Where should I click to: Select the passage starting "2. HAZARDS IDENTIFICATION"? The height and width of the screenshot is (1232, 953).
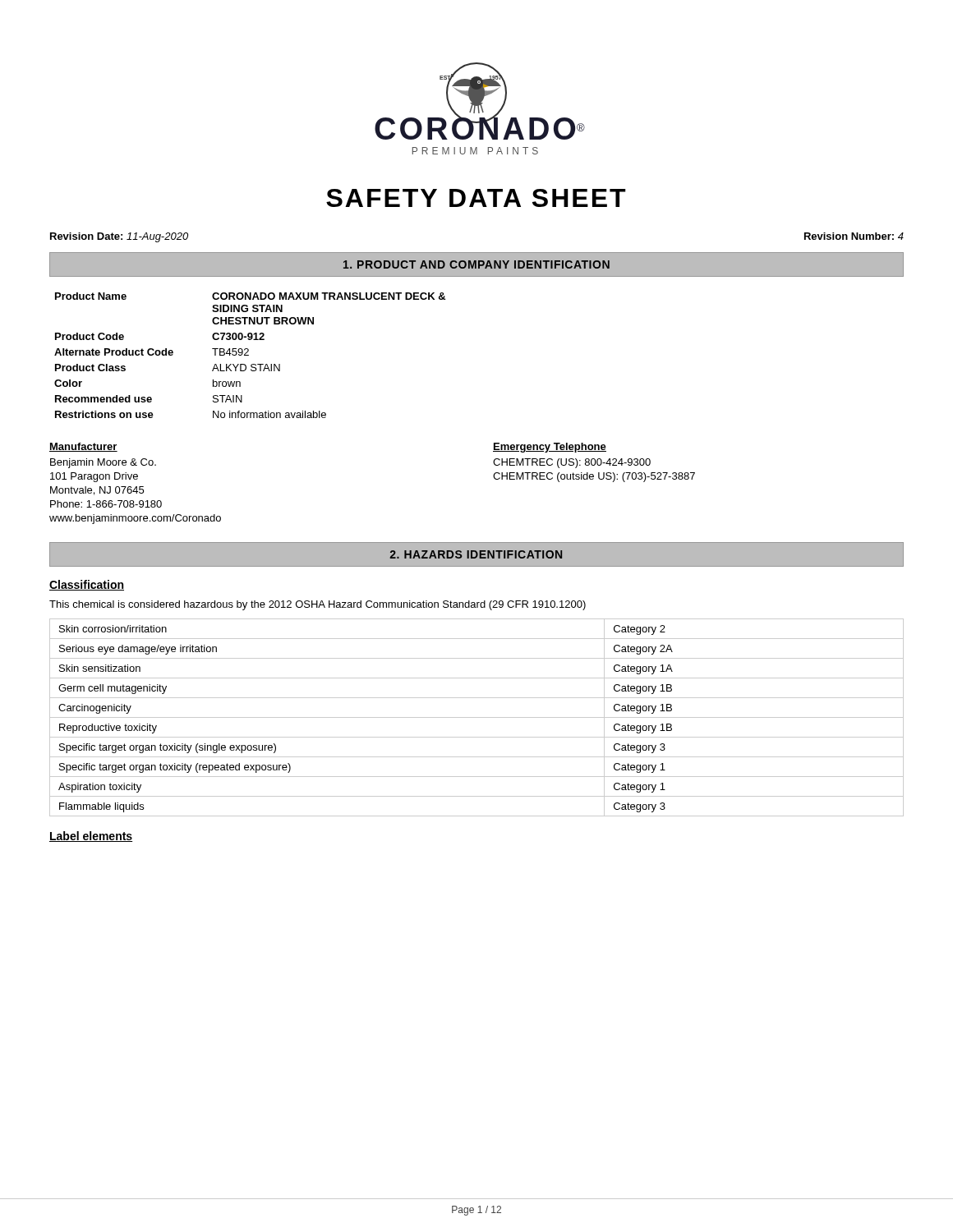click(x=476, y=554)
